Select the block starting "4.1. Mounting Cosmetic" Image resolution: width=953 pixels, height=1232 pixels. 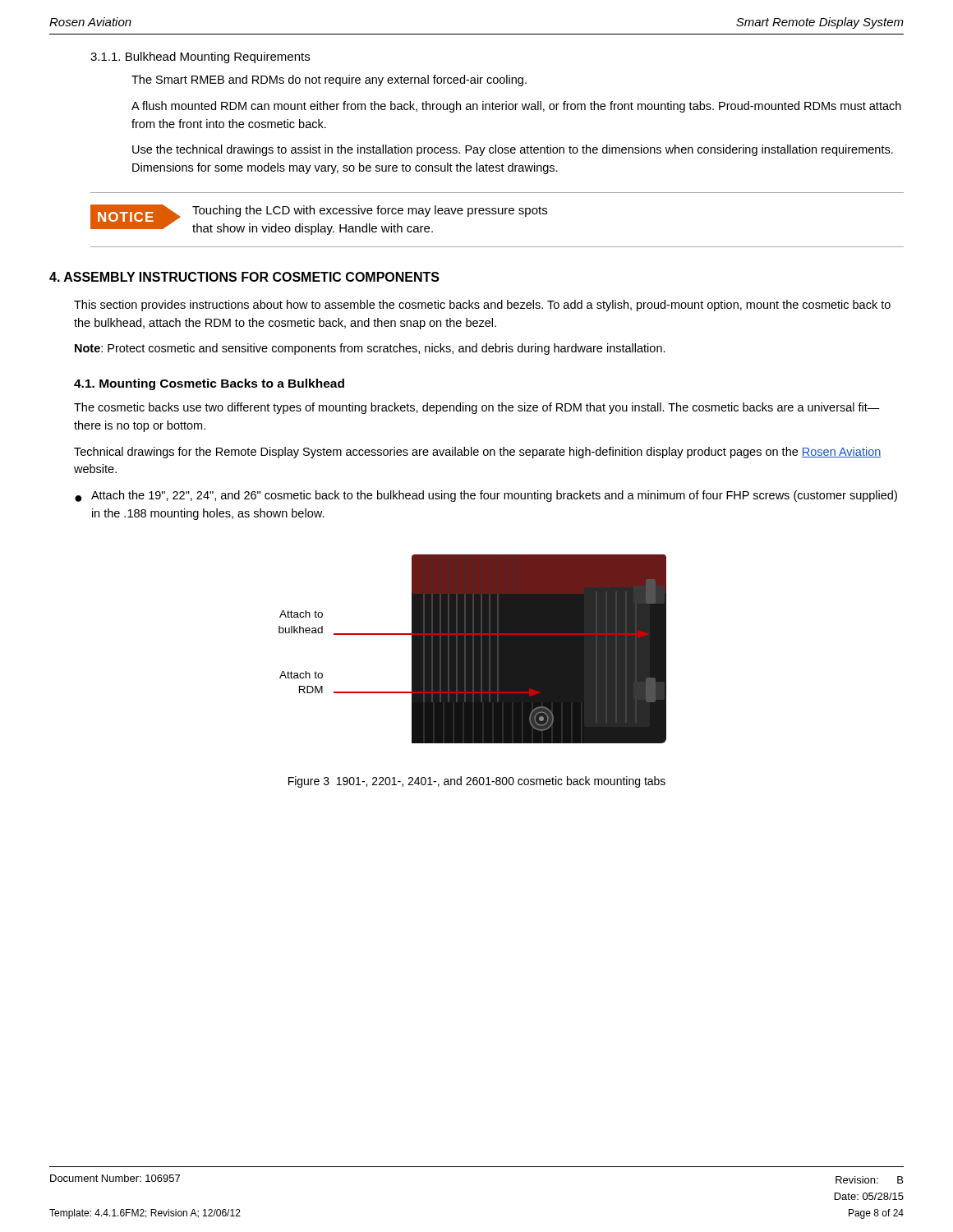click(209, 383)
